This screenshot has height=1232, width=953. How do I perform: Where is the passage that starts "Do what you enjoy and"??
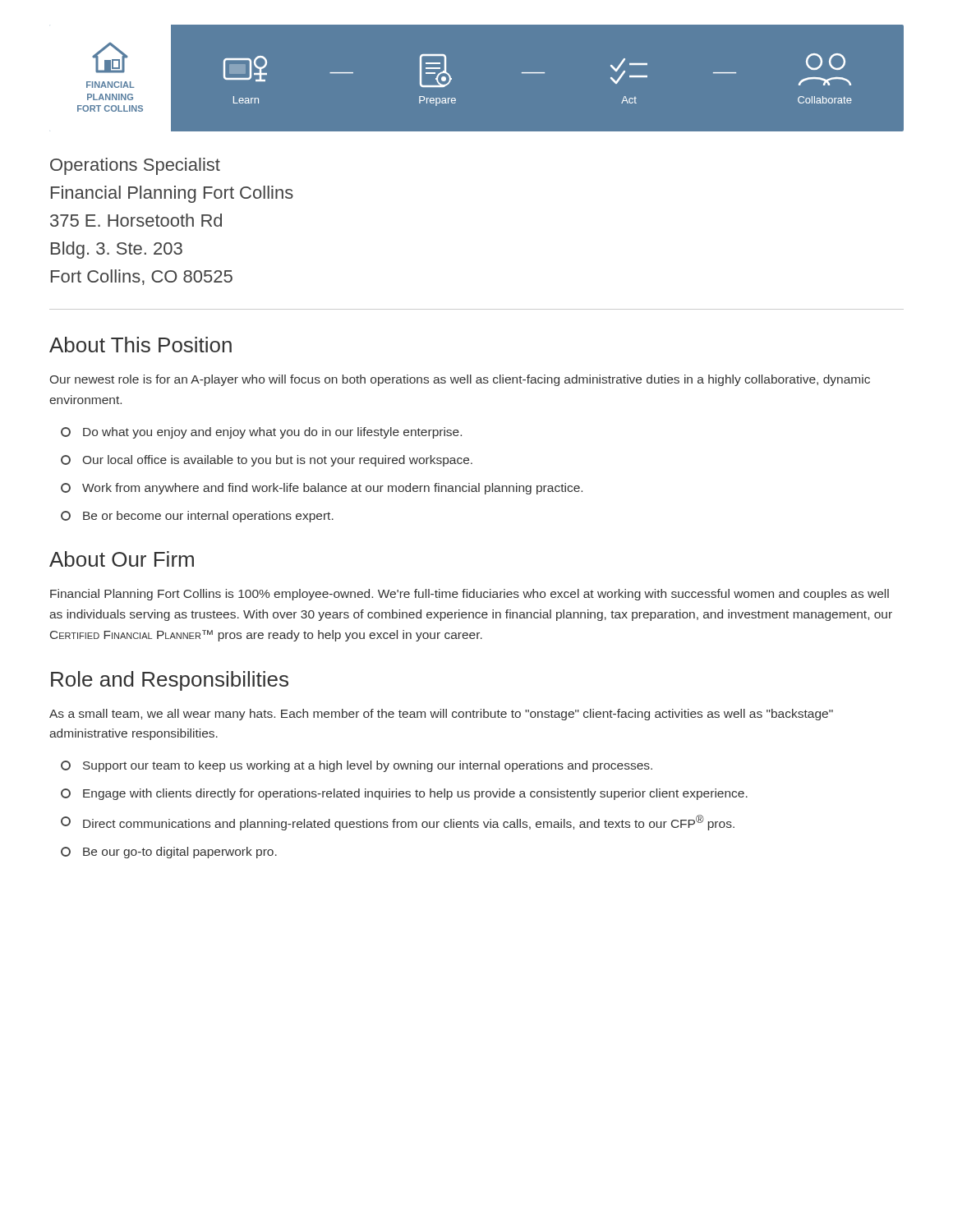point(261,433)
